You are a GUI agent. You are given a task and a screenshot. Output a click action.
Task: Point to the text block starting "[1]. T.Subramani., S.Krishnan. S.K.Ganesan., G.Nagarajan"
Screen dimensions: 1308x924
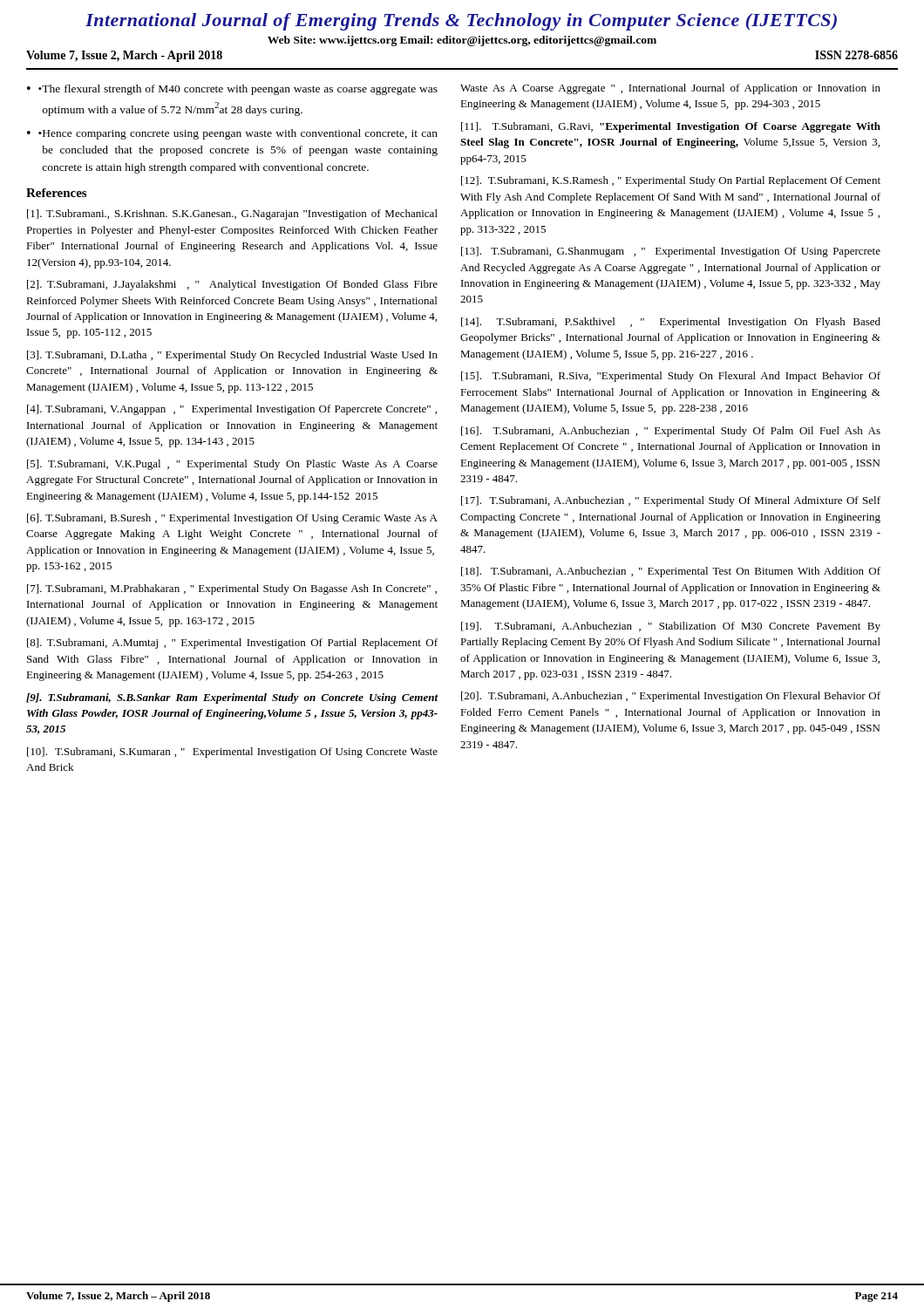(232, 238)
